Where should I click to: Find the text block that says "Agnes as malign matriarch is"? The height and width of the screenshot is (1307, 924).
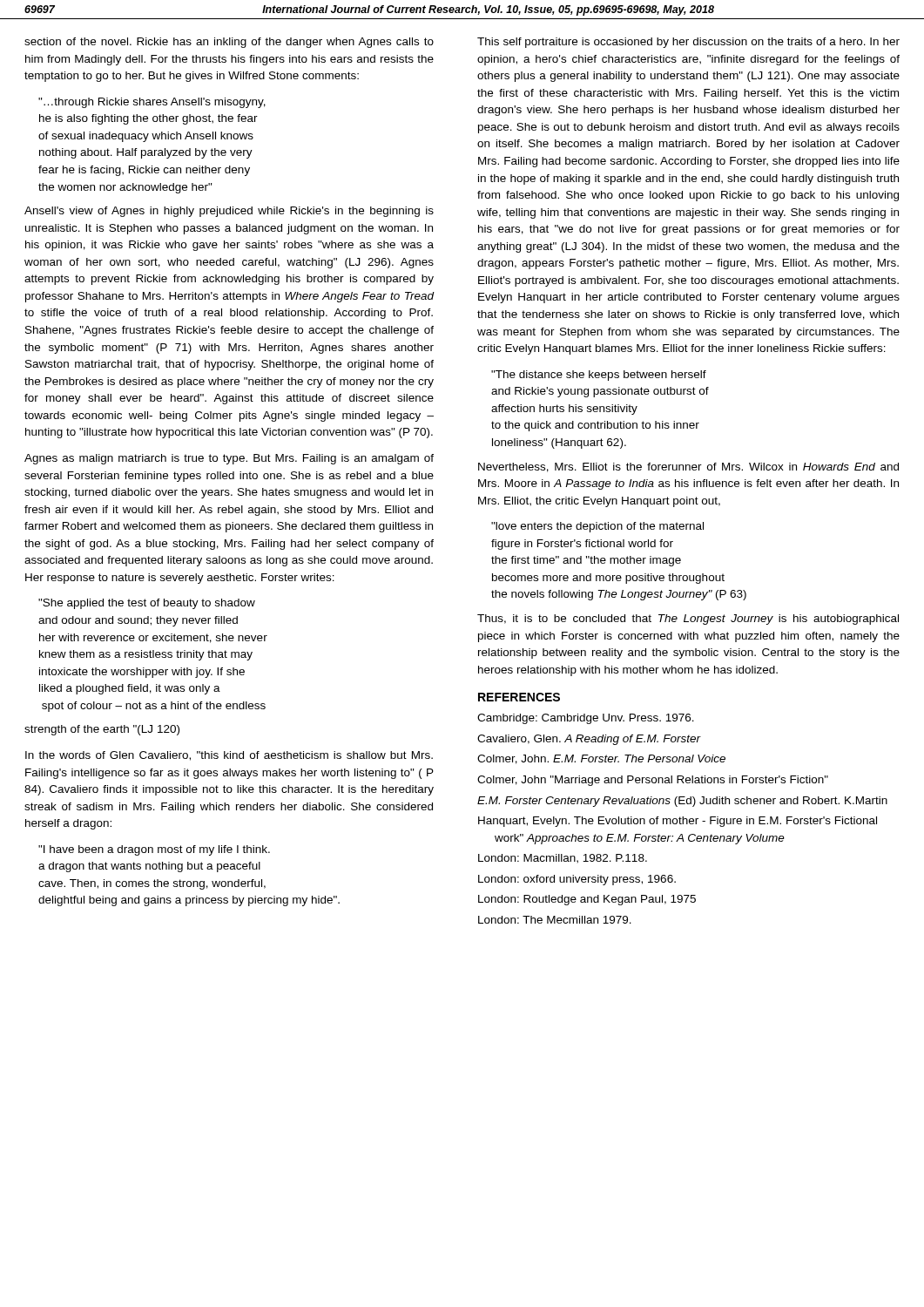click(229, 518)
